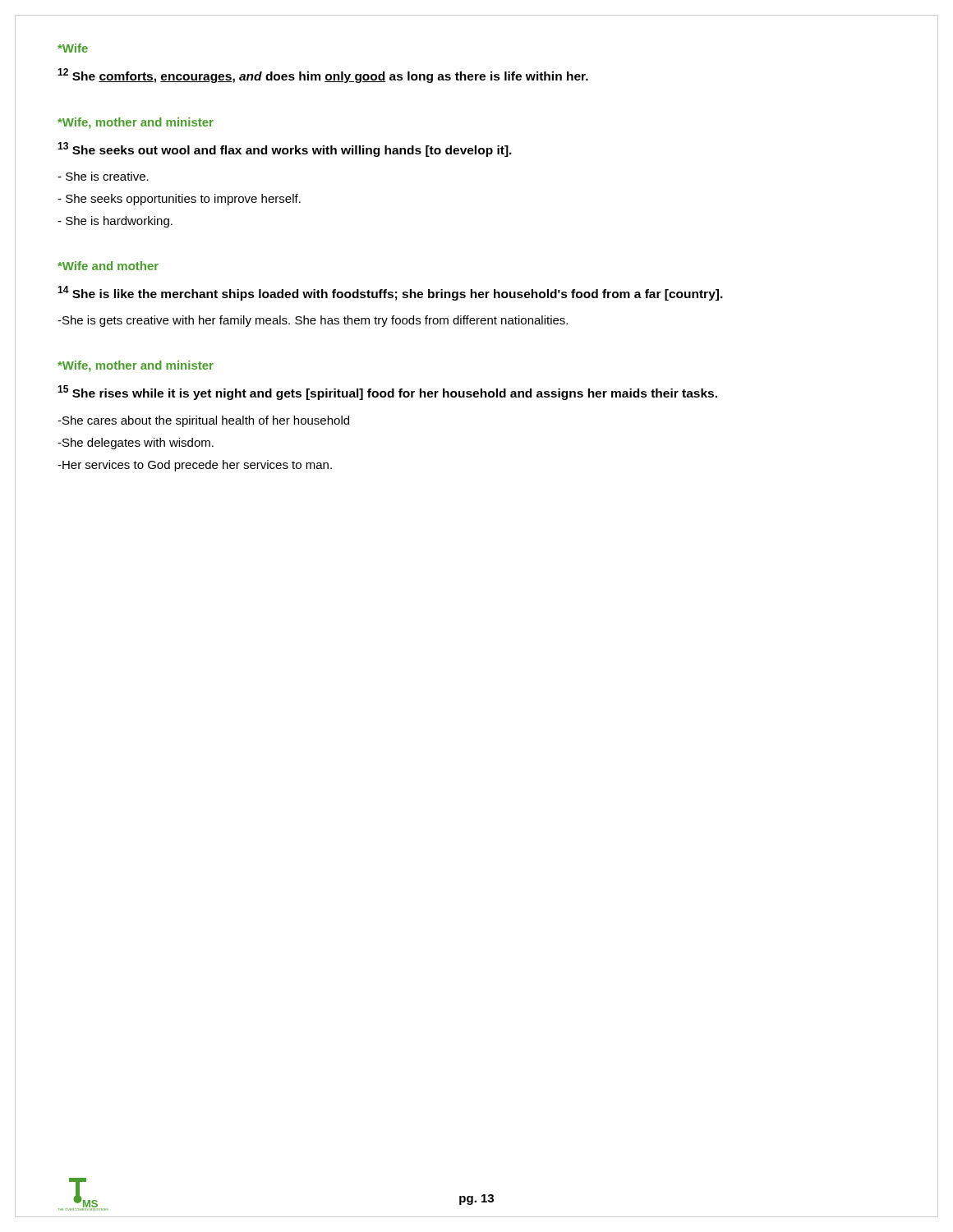Locate the text "She is creative."
953x1232 pixels.
[x=103, y=176]
